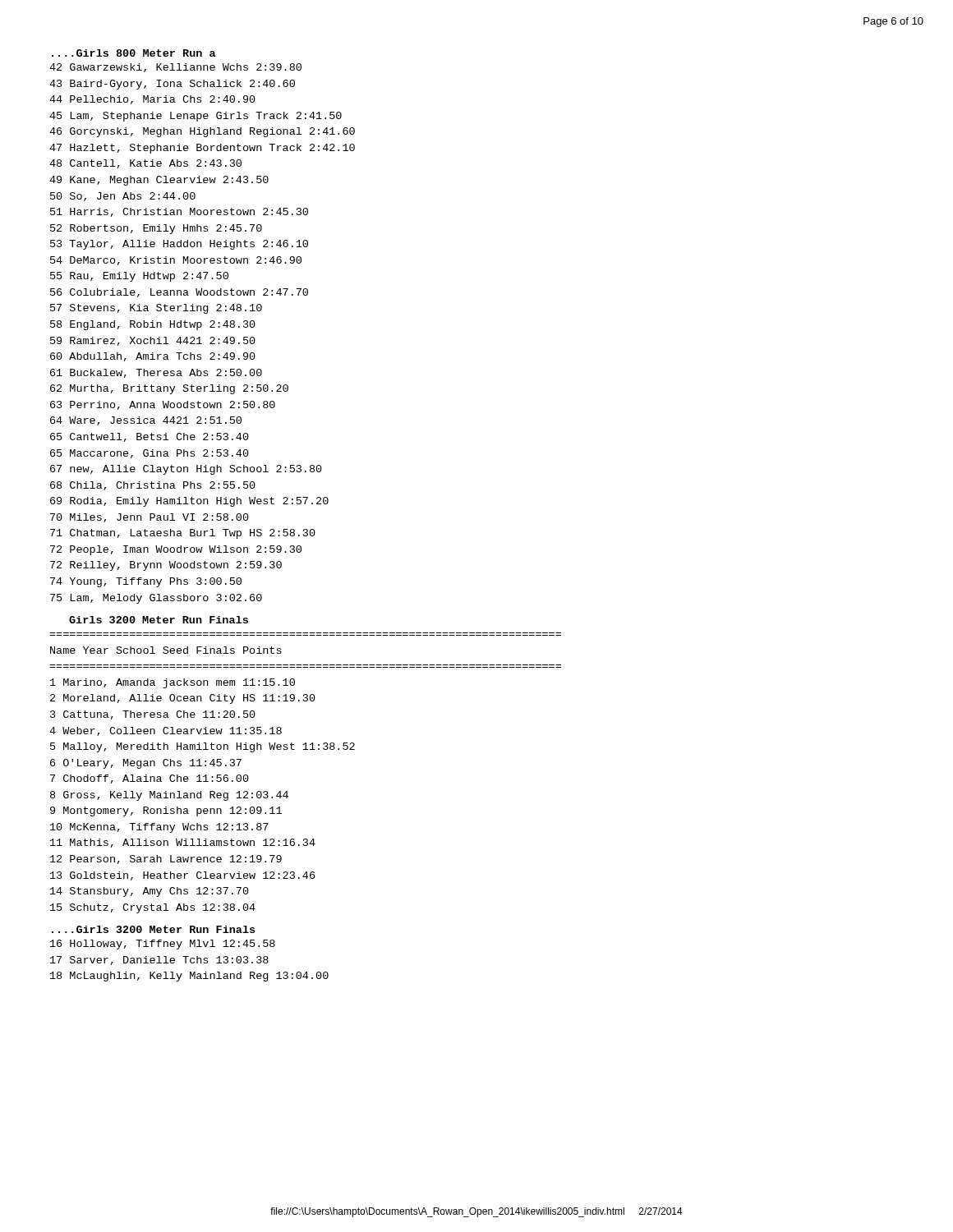Click on the list item containing "62 Murtha, Brittany"

tap(169, 389)
